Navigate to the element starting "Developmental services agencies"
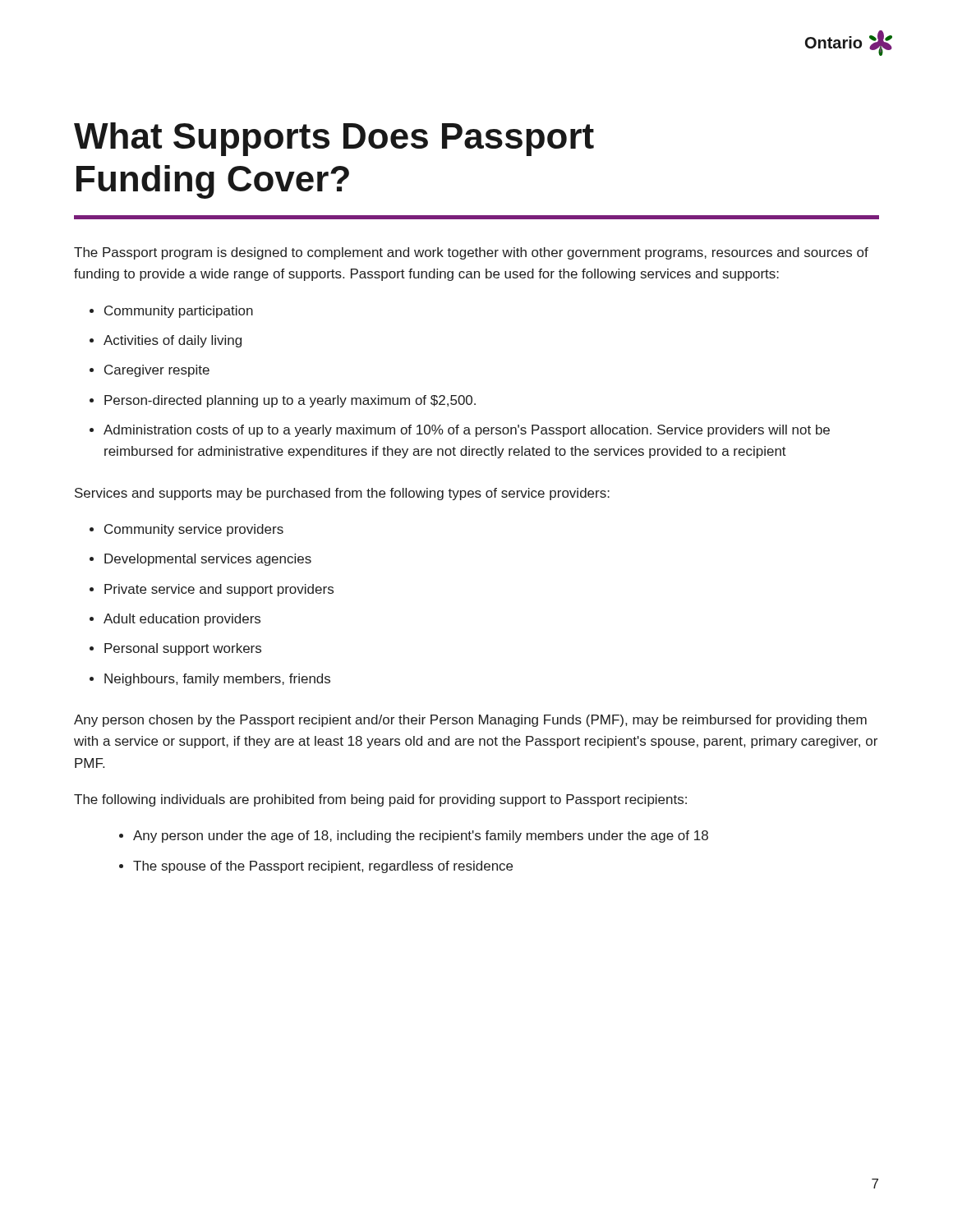953x1232 pixels. [208, 559]
